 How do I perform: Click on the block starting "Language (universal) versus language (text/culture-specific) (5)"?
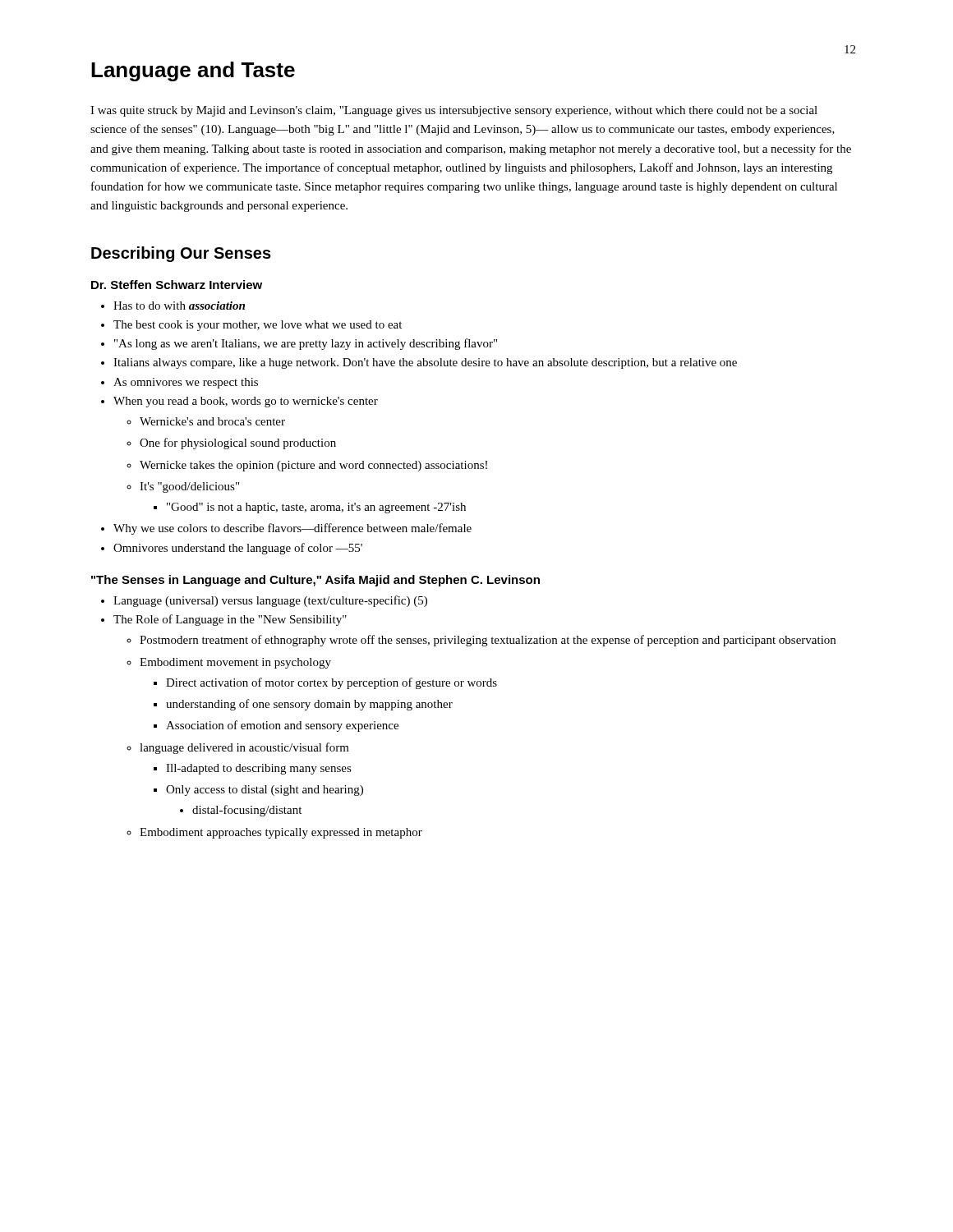pos(270,601)
